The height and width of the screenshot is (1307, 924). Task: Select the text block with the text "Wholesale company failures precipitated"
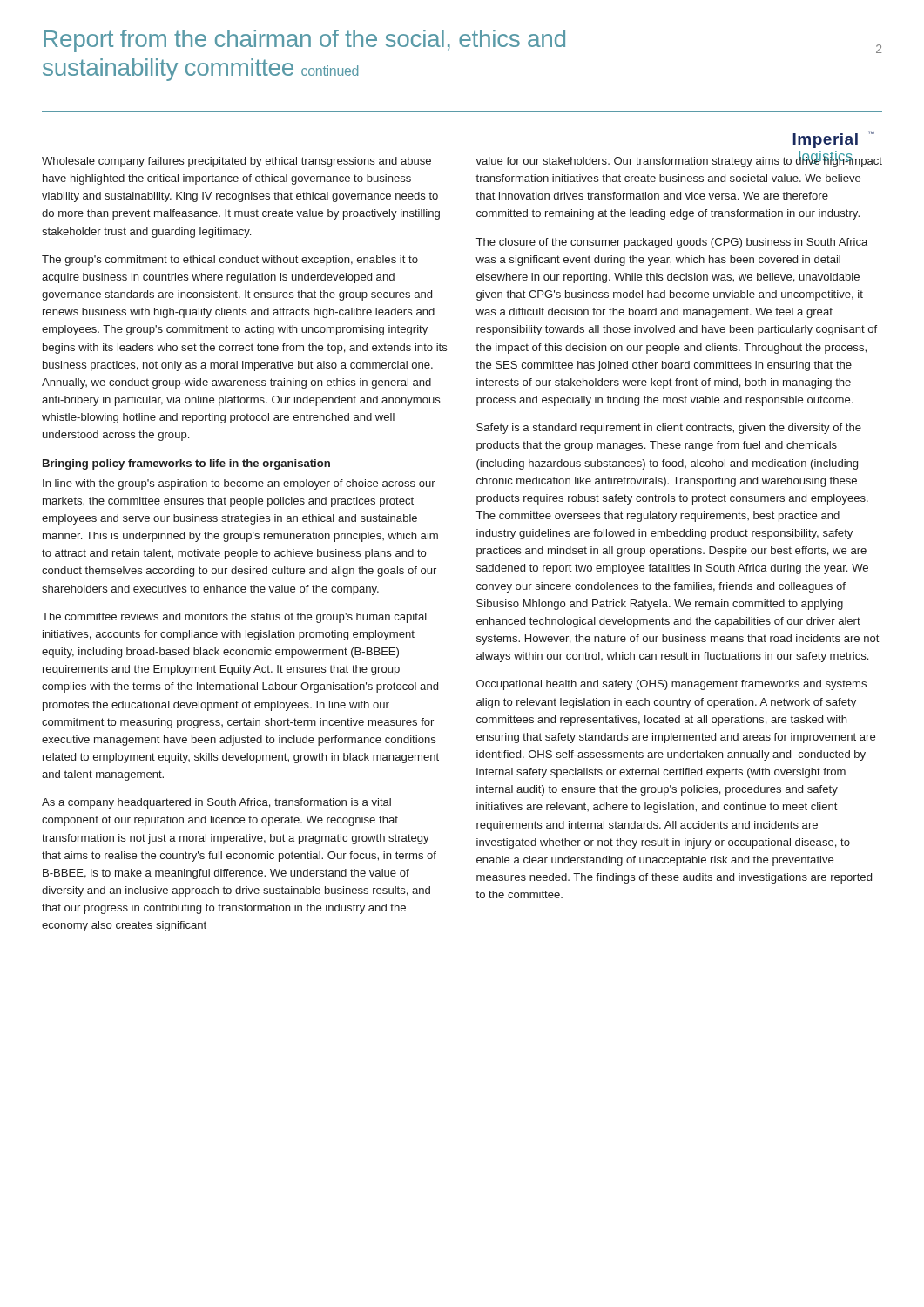245,196
